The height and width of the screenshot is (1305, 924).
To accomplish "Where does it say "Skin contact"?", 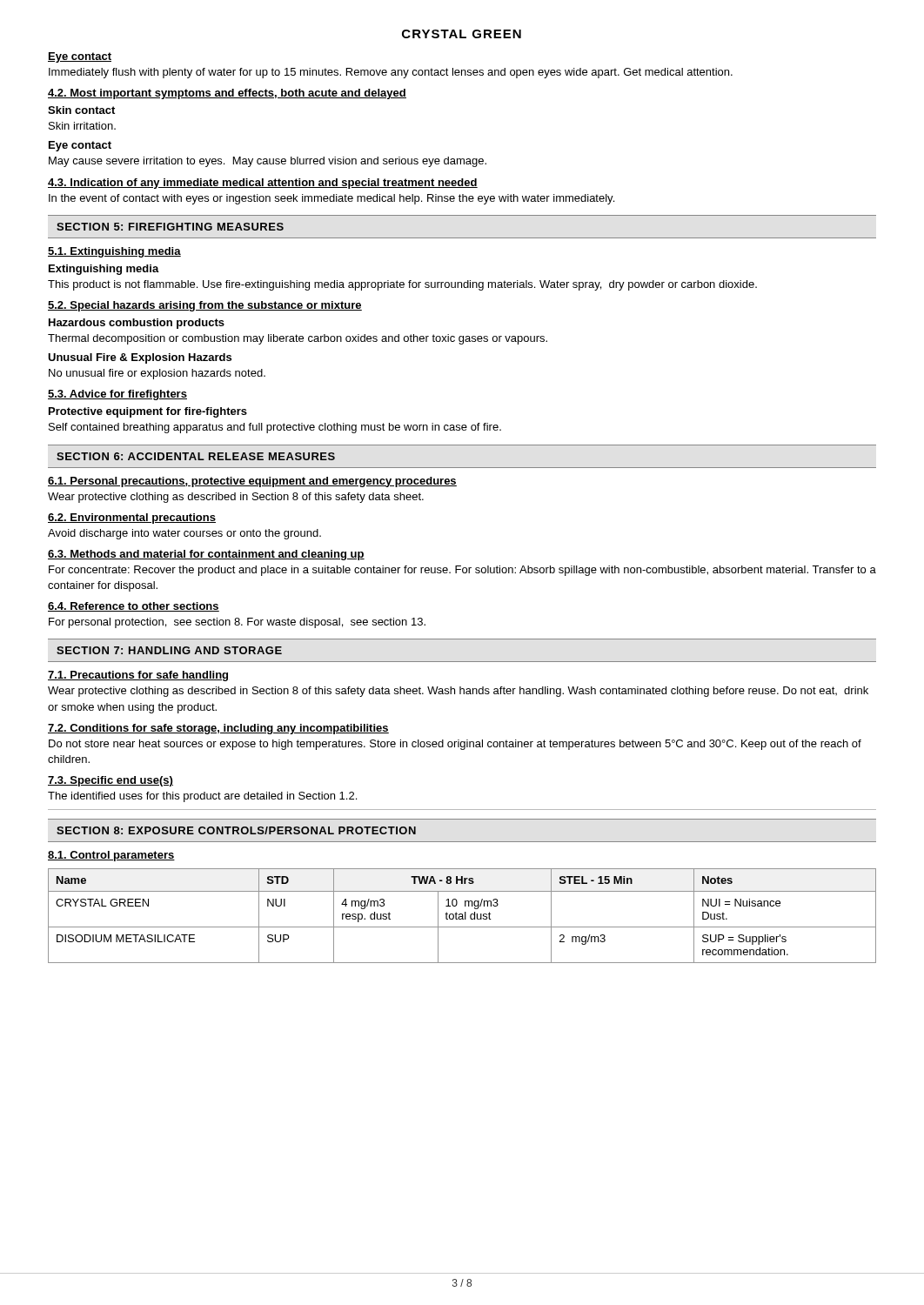I will 81,110.
